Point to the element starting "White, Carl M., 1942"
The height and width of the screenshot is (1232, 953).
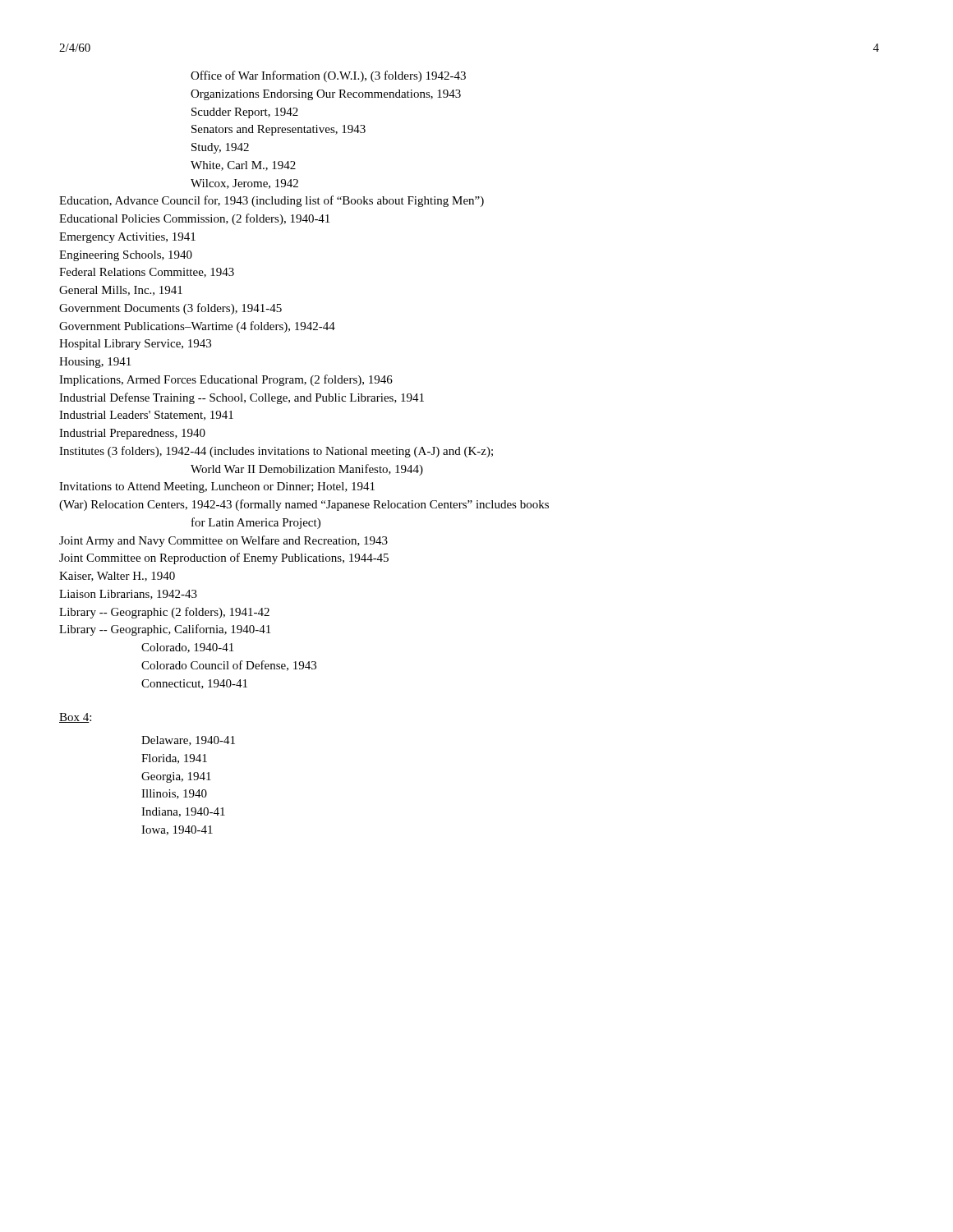(x=243, y=166)
